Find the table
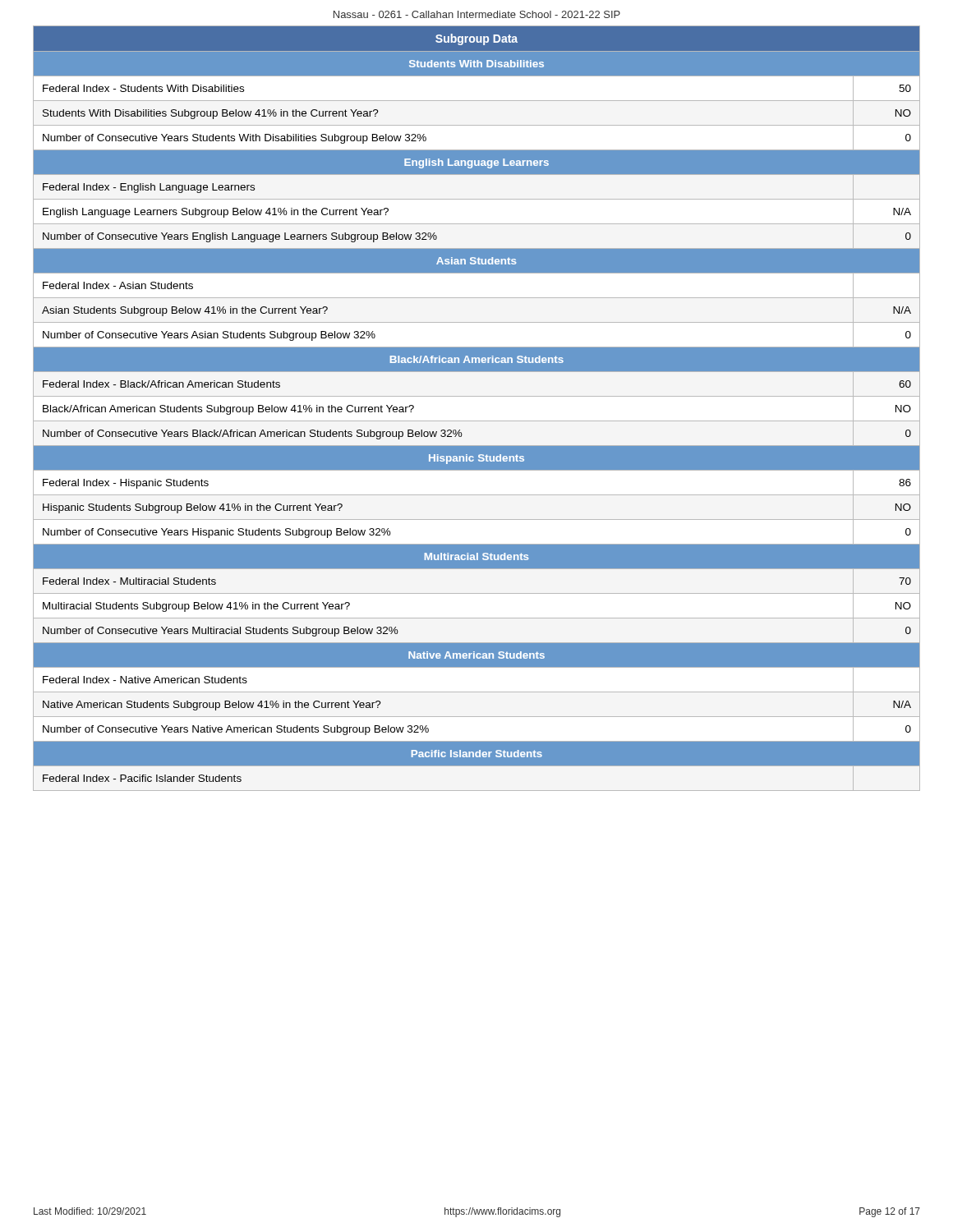This screenshot has height=1232, width=953. (476, 408)
